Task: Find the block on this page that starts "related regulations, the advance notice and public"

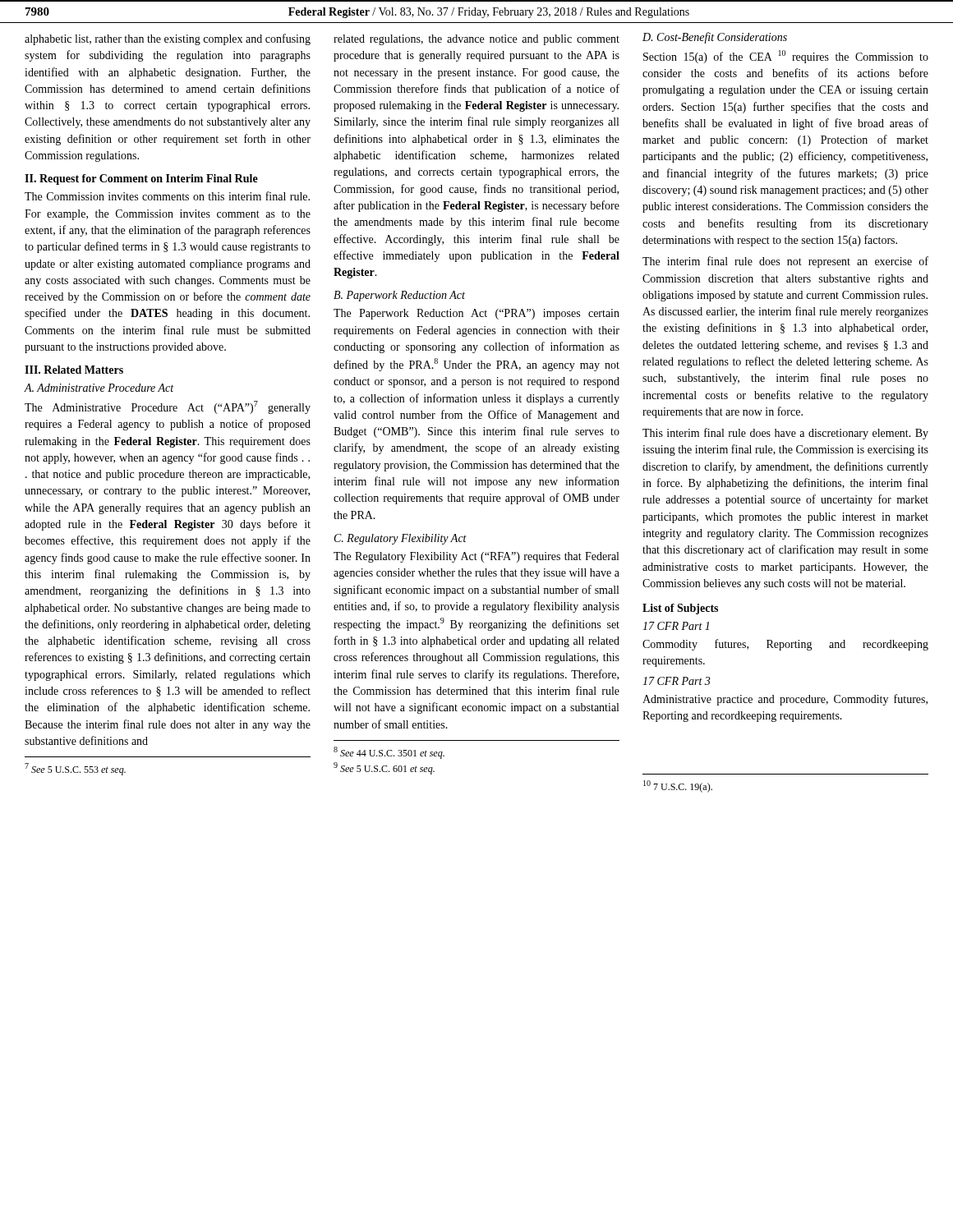Action: pos(476,156)
